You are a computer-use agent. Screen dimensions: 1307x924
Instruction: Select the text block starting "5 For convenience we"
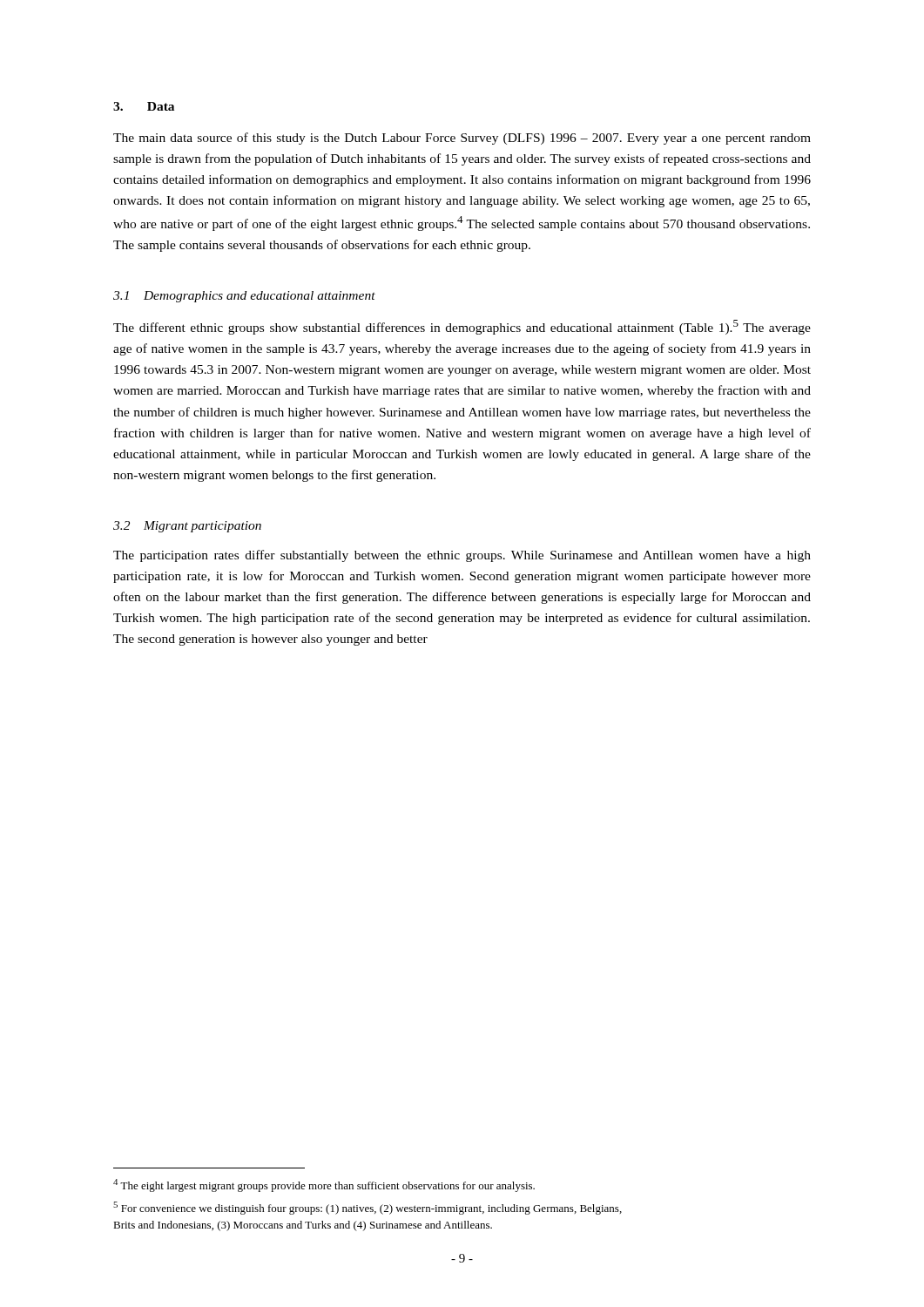tap(368, 1215)
